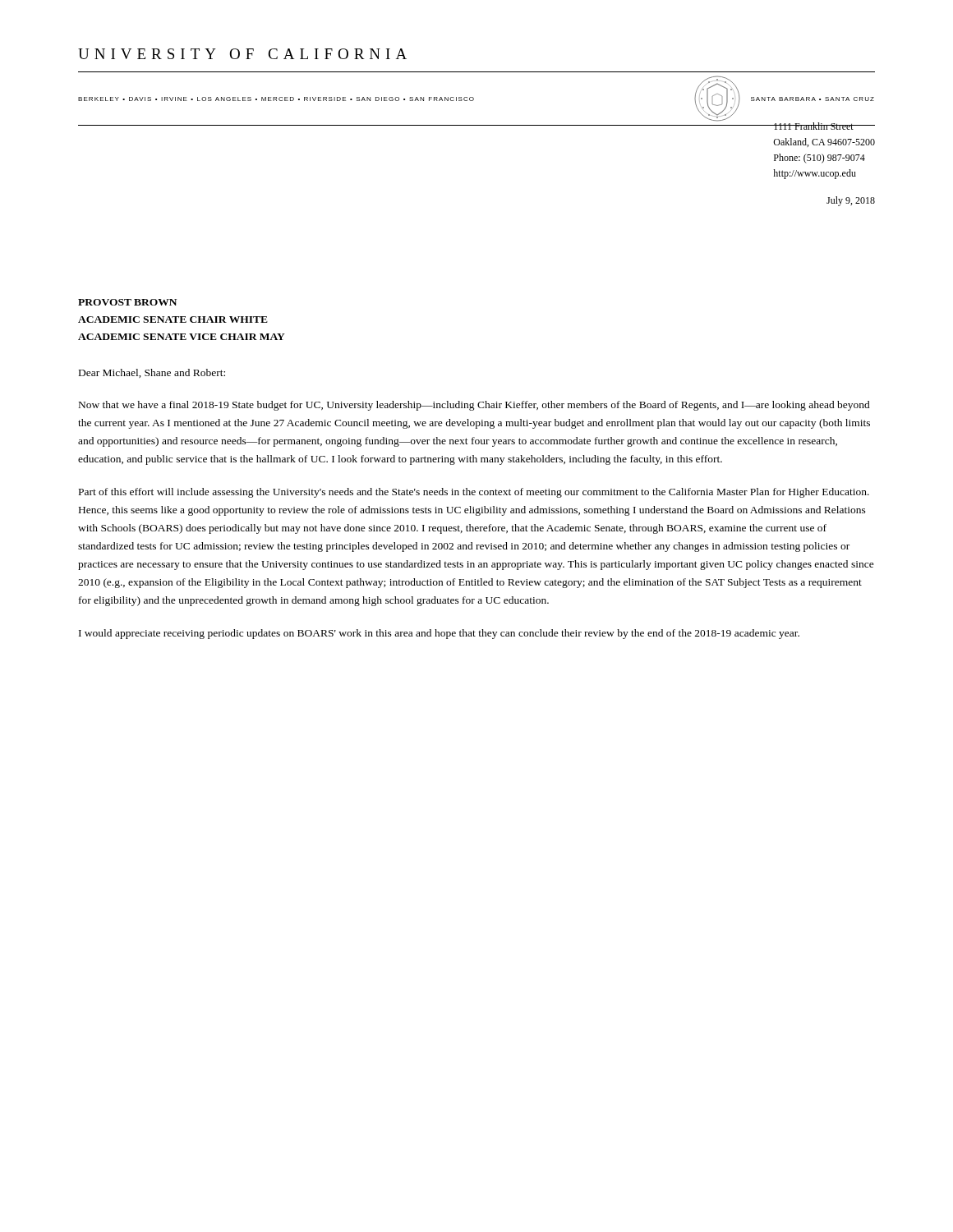Navigate to the passage starting "Part of this effort will include assessing the"
The width and height of the screenshot is (953, 1232).
tap(476, 546)
